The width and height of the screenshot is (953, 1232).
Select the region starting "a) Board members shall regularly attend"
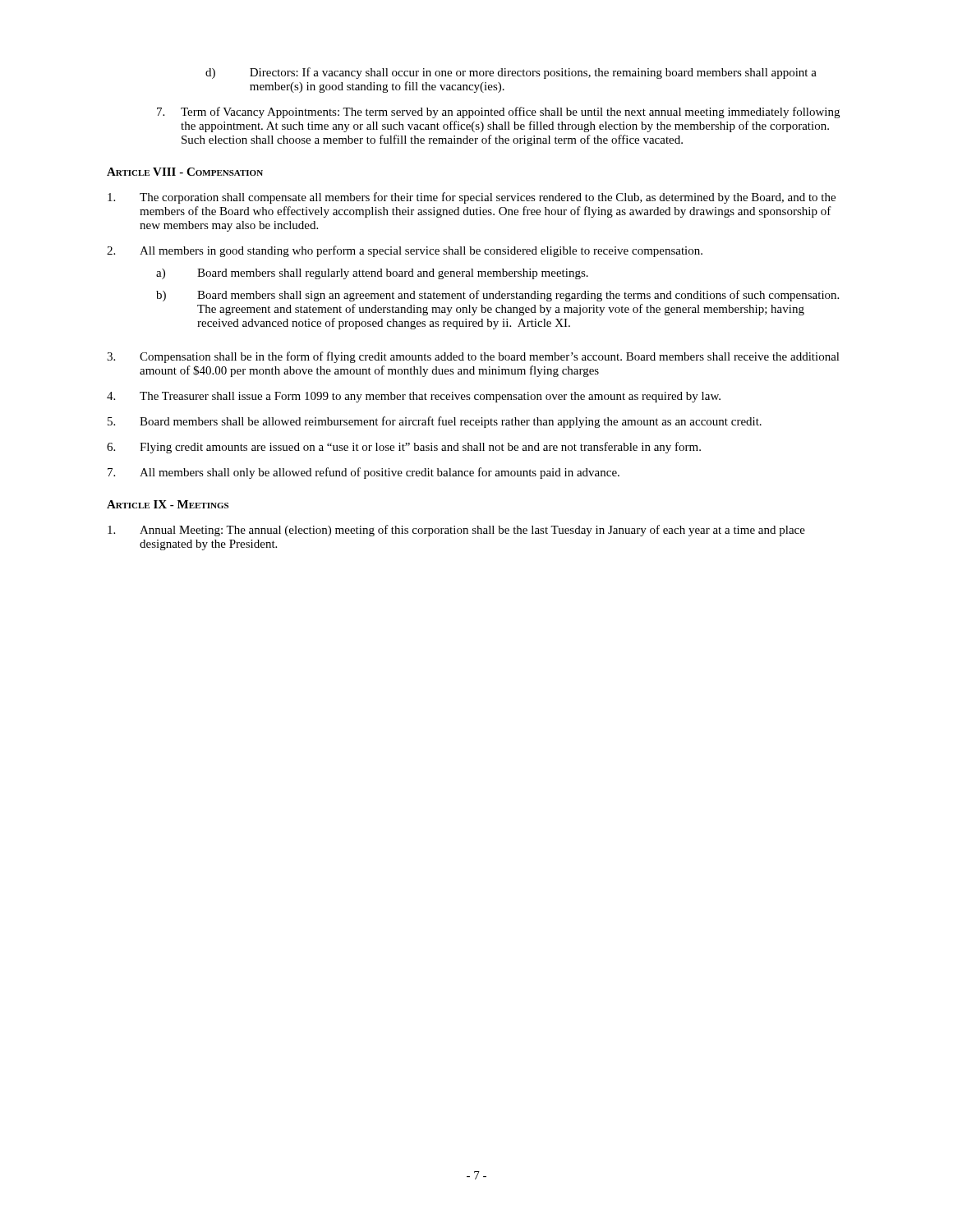[501, 273]
